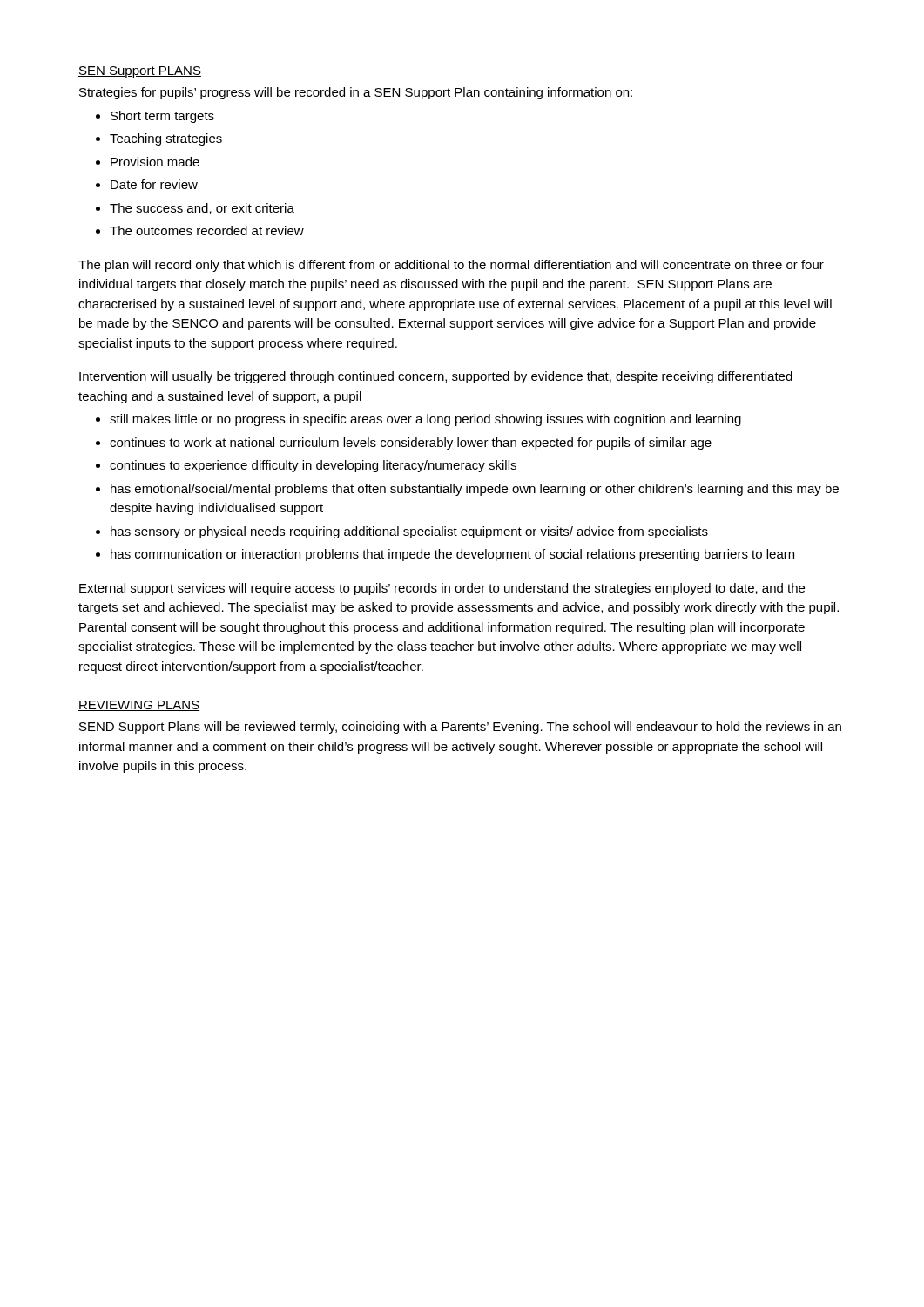Locate the list item with the text "Provision made"

pyautogui.click(x=155, y=161)
